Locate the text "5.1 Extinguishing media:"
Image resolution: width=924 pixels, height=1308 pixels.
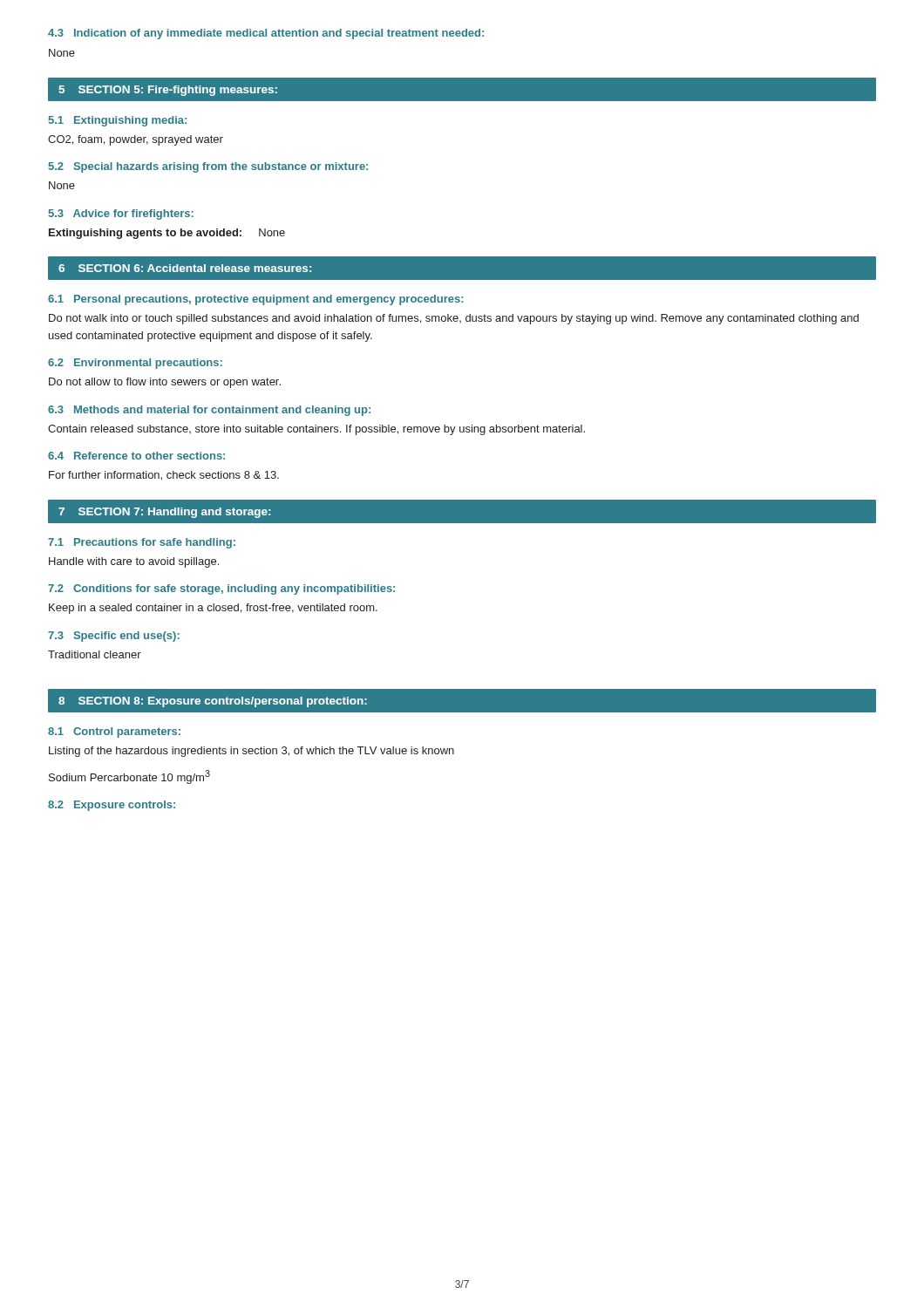coord(118,119)
